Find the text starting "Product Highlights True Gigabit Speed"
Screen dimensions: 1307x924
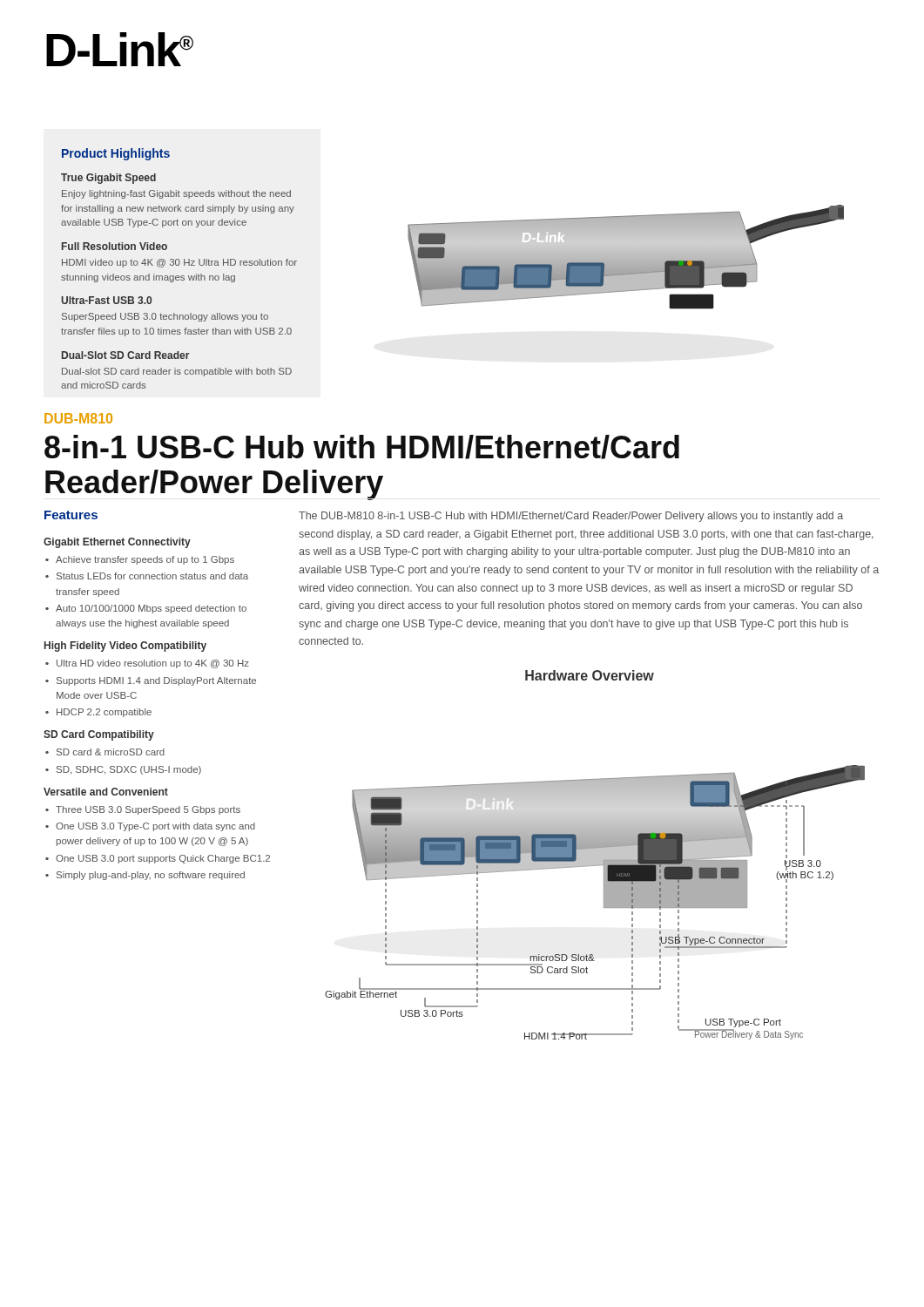click(x=182, y=270)
